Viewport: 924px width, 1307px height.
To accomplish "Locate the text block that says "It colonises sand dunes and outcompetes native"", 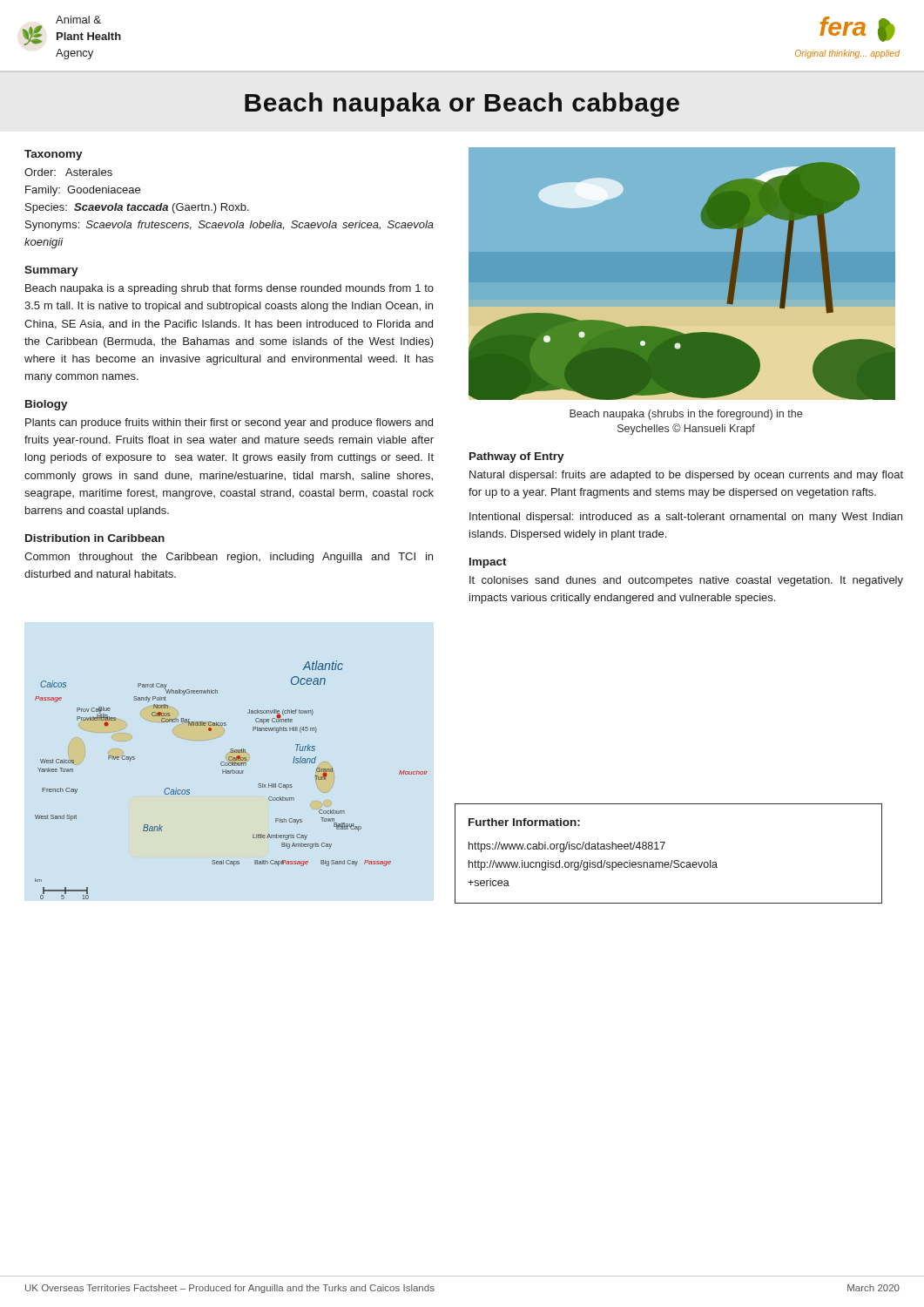I will tap(686, 589).
